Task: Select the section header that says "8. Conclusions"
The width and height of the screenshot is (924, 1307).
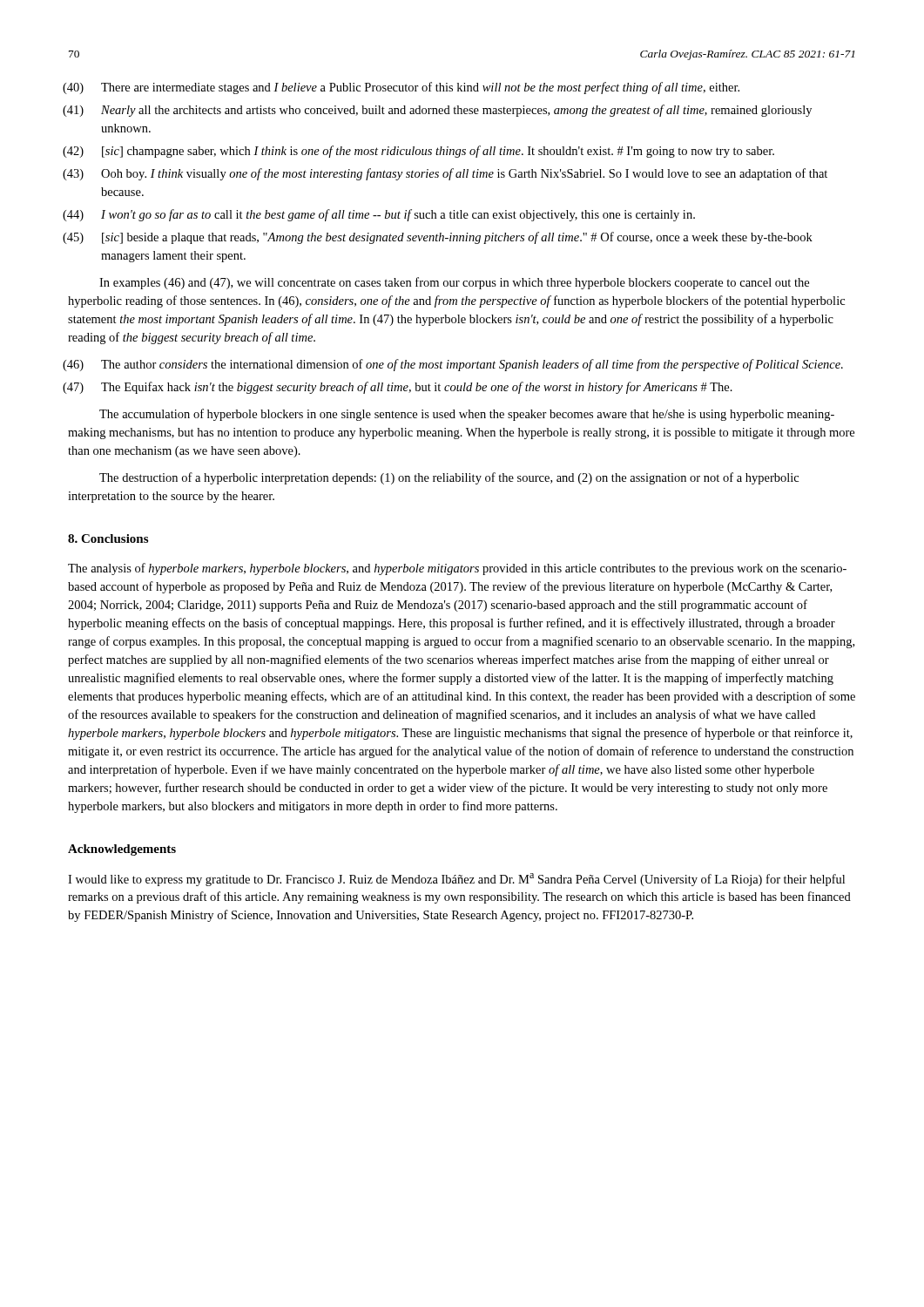Action: [108, 538]
